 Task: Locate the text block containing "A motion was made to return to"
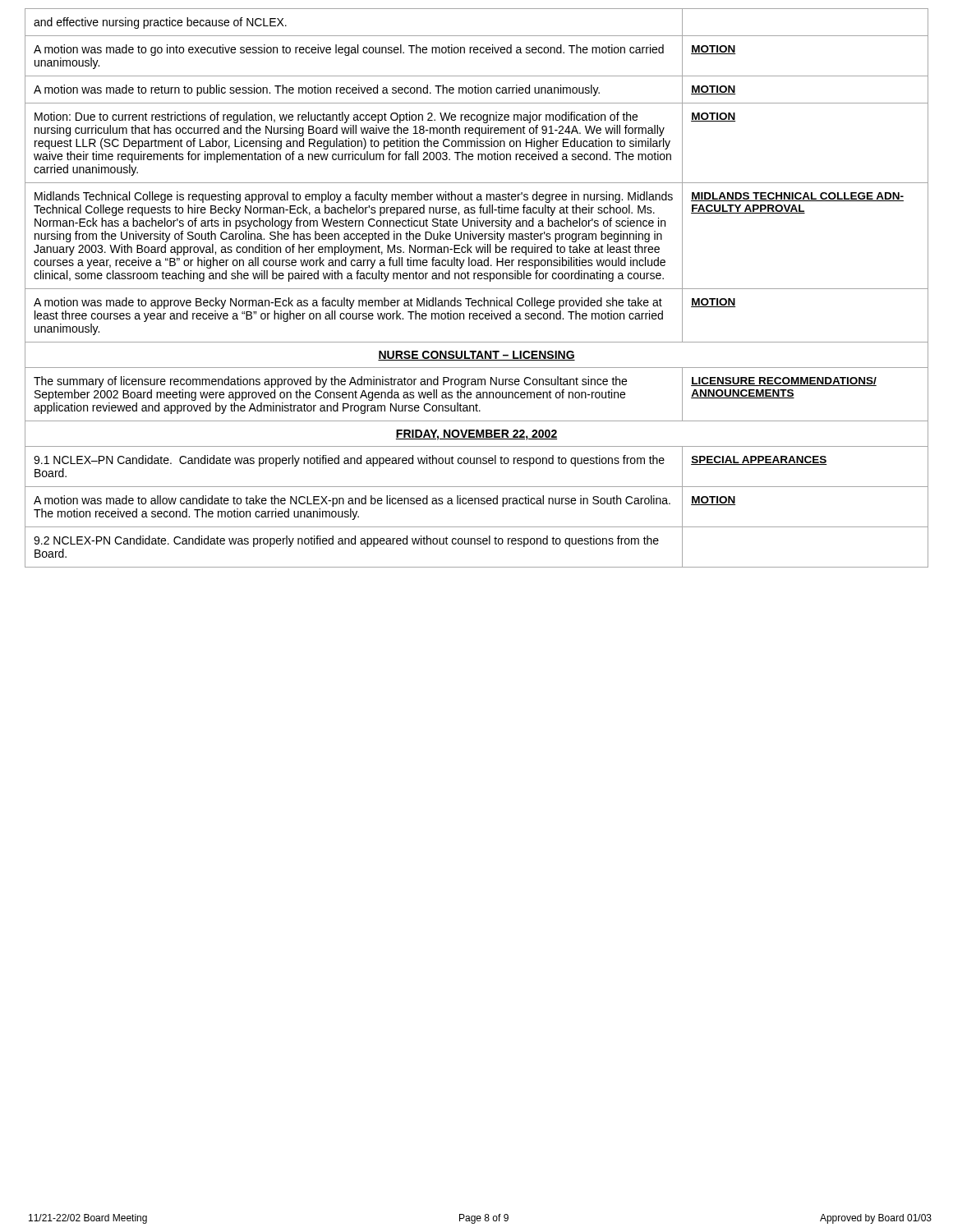point(317,90)
